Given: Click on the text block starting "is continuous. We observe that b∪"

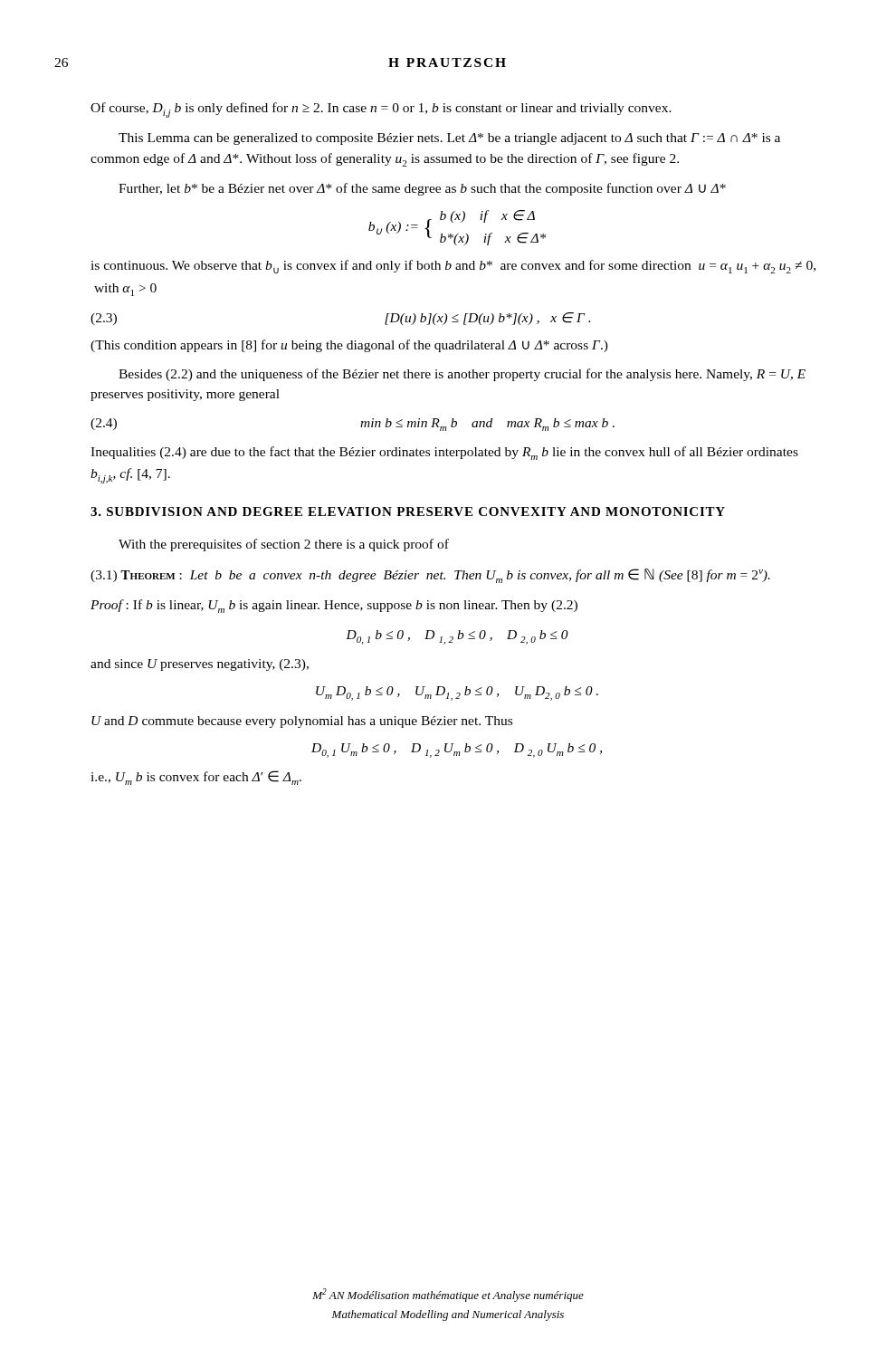Looking at the screenshot, I should click(x=457, y=278).
